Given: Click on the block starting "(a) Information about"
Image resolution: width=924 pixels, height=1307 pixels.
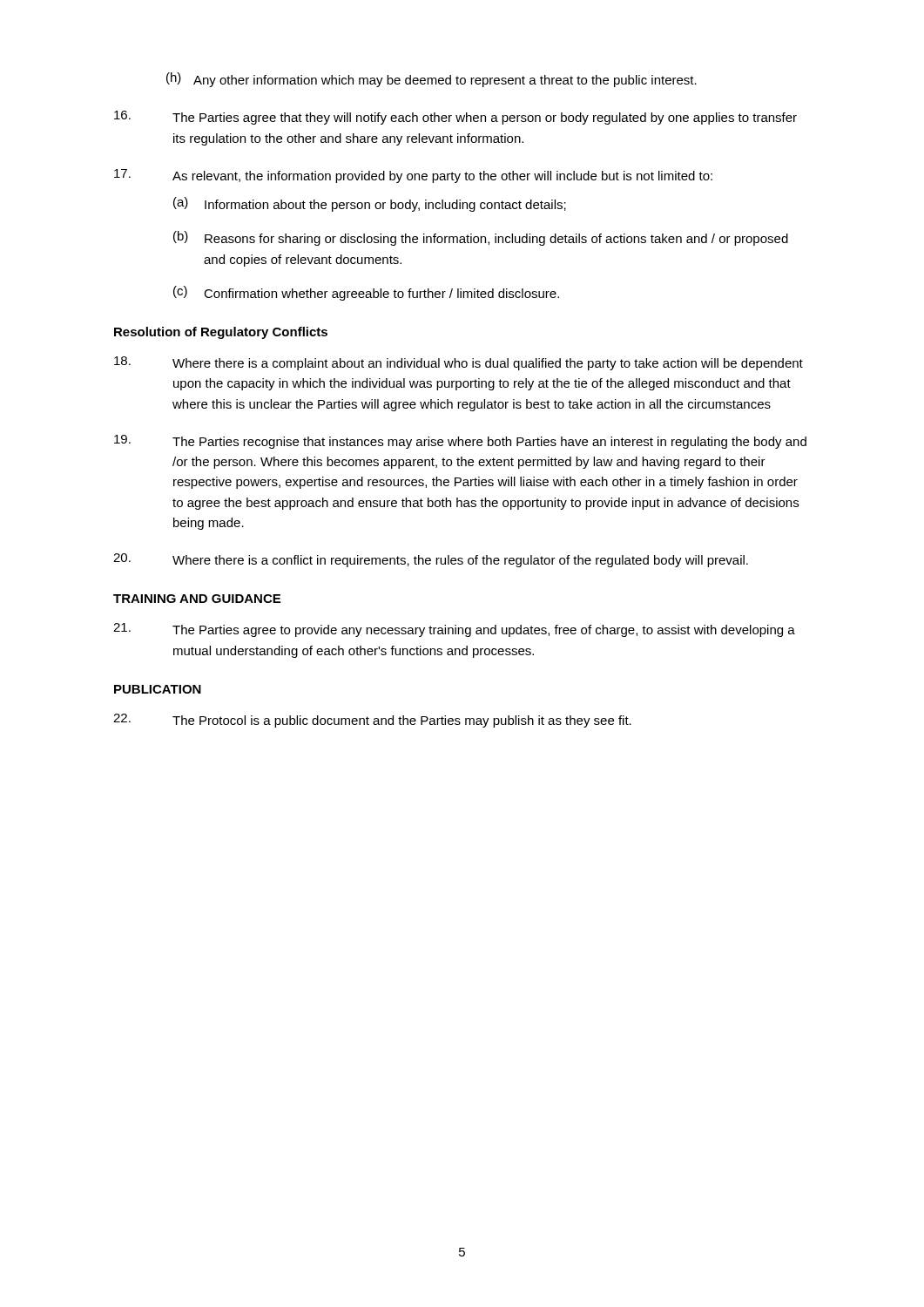Looking at the screenshot, I should point(492,204).
